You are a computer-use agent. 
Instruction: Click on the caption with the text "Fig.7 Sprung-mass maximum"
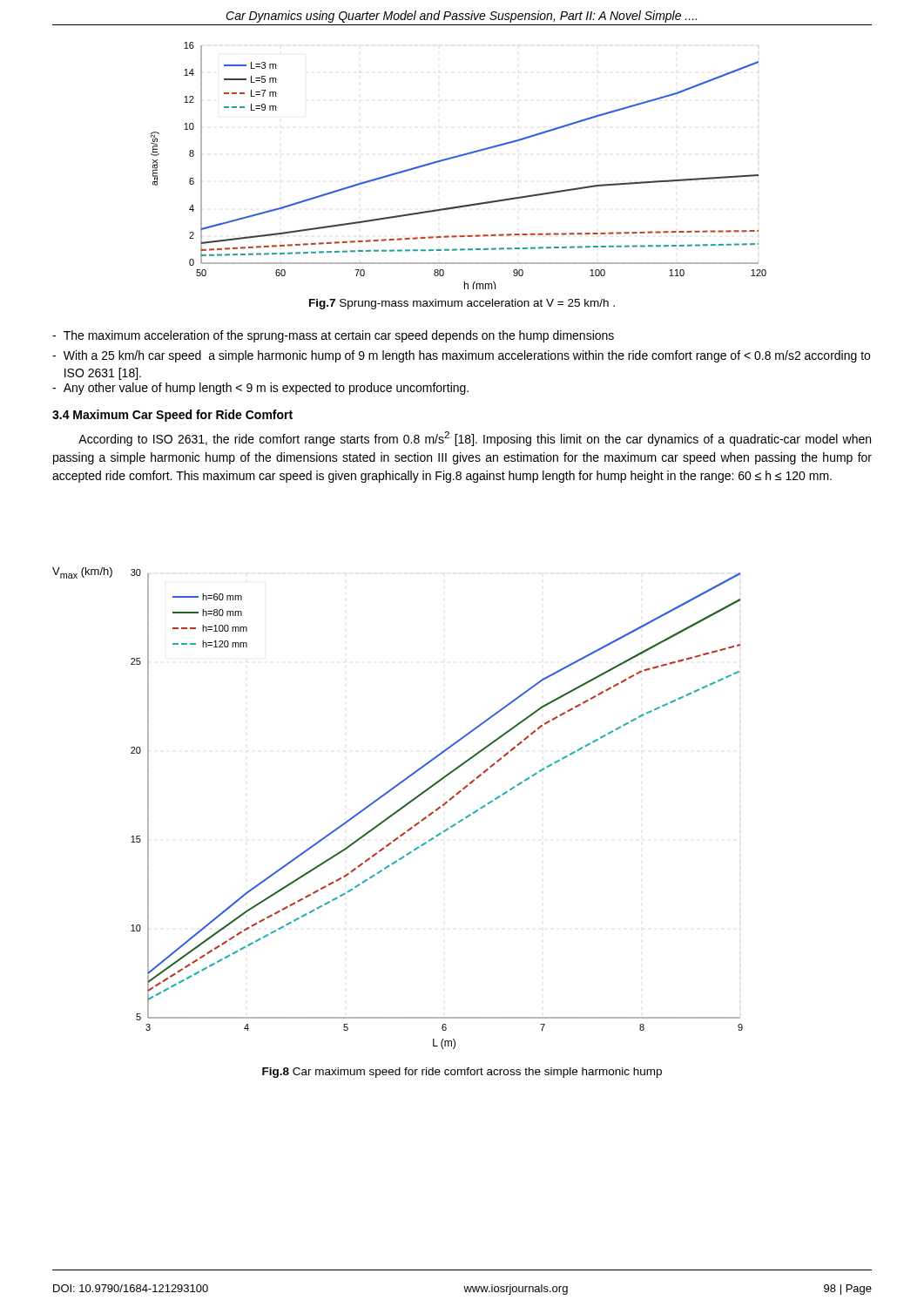coord(462,303)
